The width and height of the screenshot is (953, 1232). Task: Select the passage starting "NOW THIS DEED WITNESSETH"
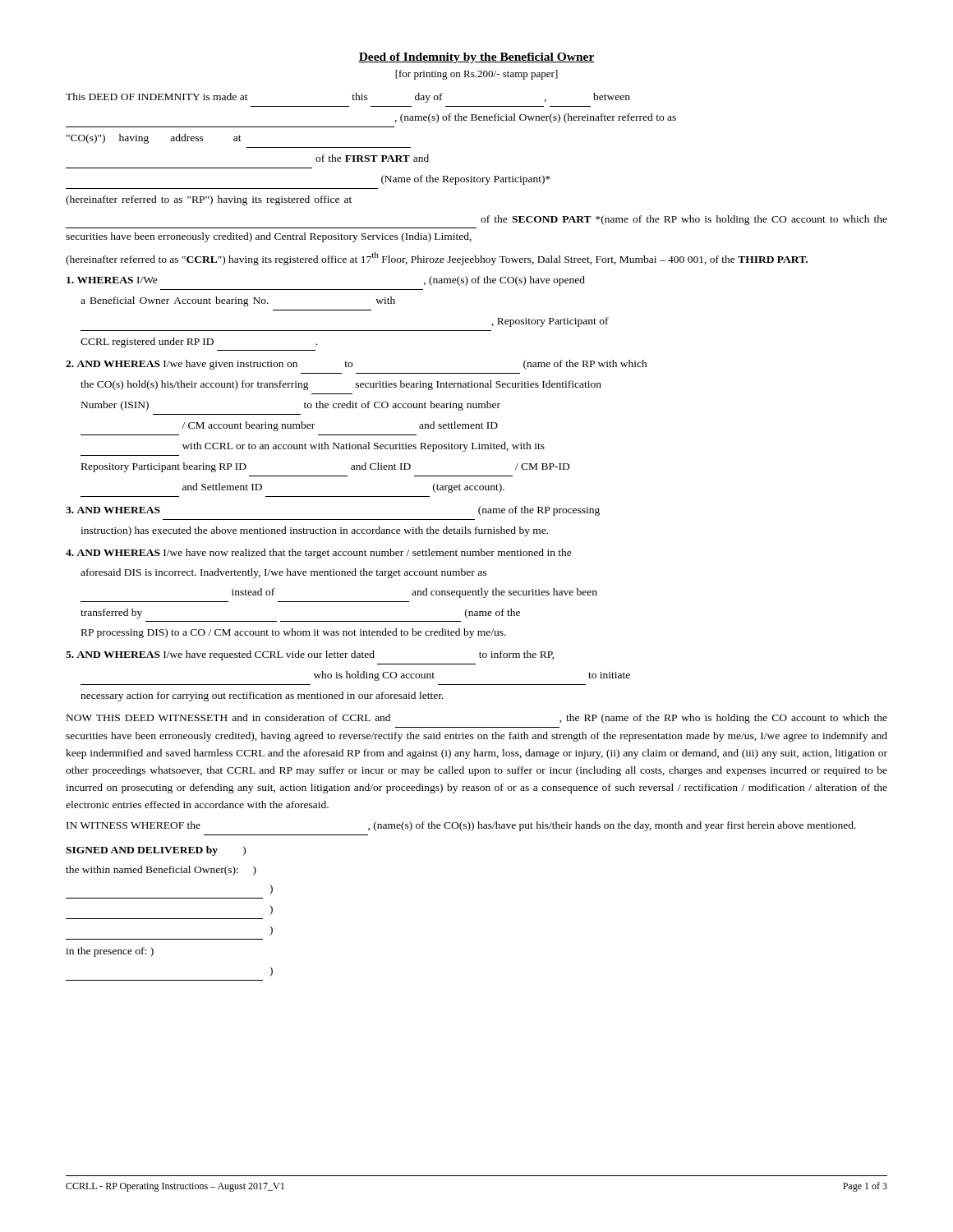tap(476, 772)
